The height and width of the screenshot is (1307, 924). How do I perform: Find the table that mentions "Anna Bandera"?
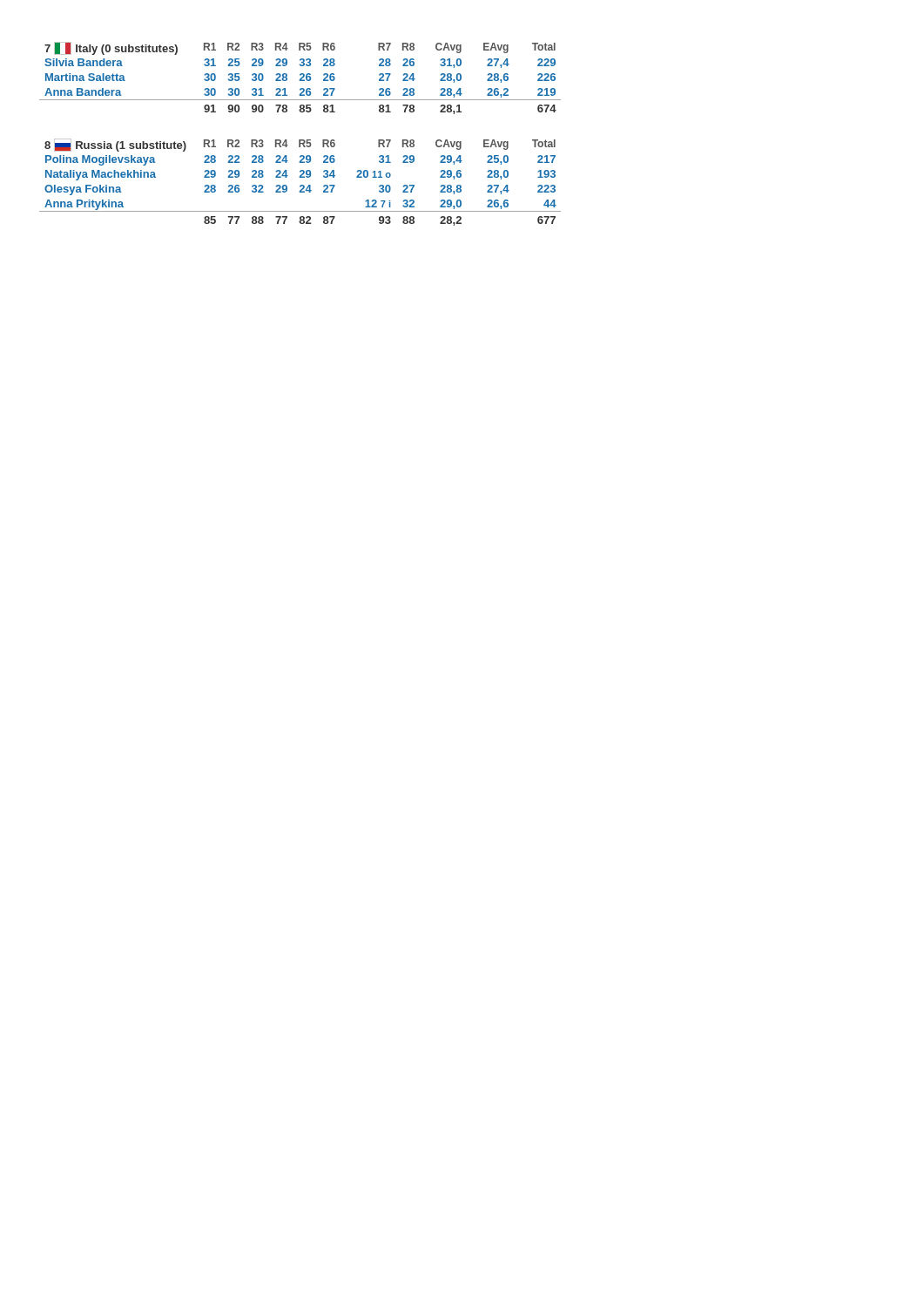pos(462,78)
